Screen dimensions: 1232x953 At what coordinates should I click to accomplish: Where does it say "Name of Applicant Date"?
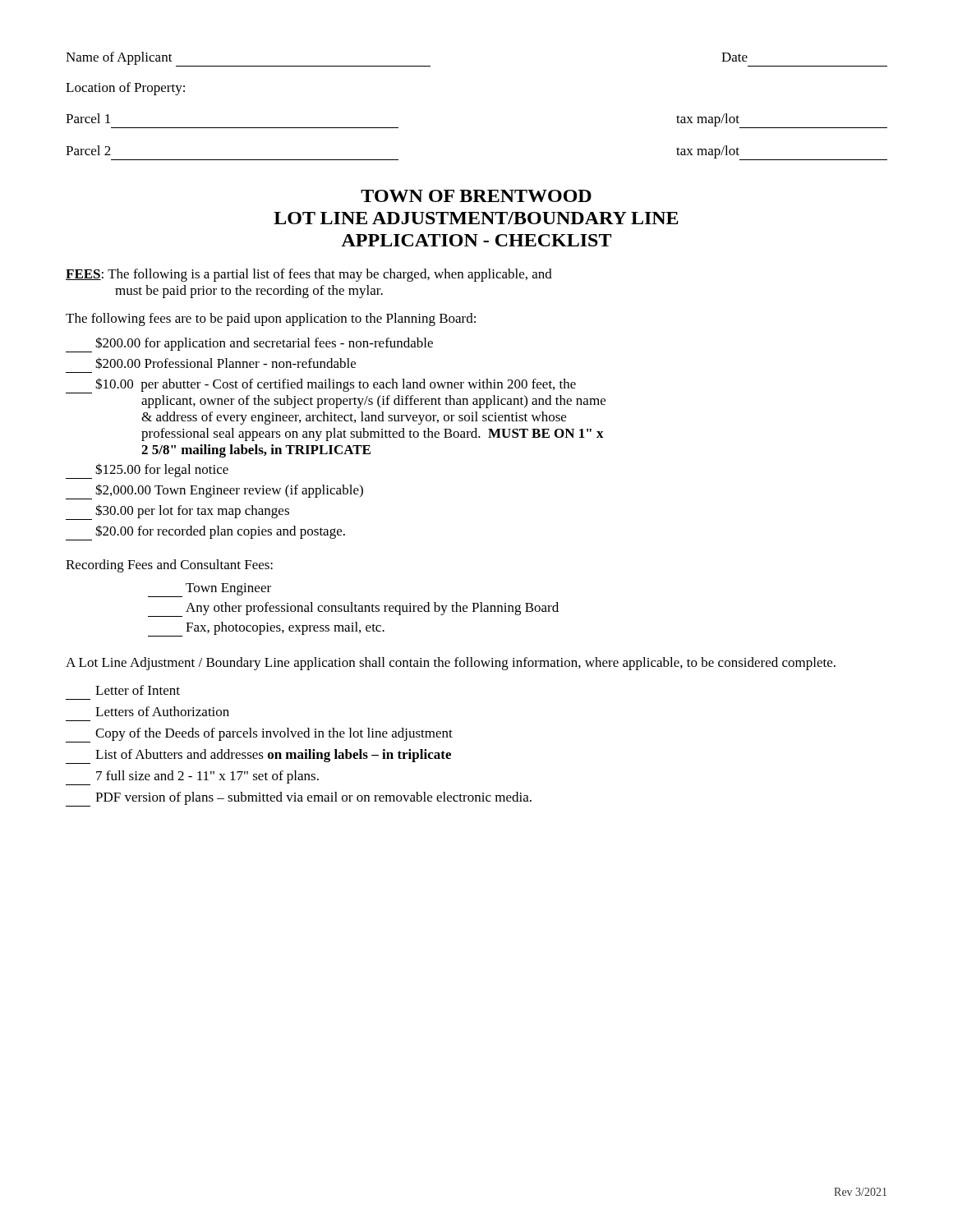coord(112,59)
